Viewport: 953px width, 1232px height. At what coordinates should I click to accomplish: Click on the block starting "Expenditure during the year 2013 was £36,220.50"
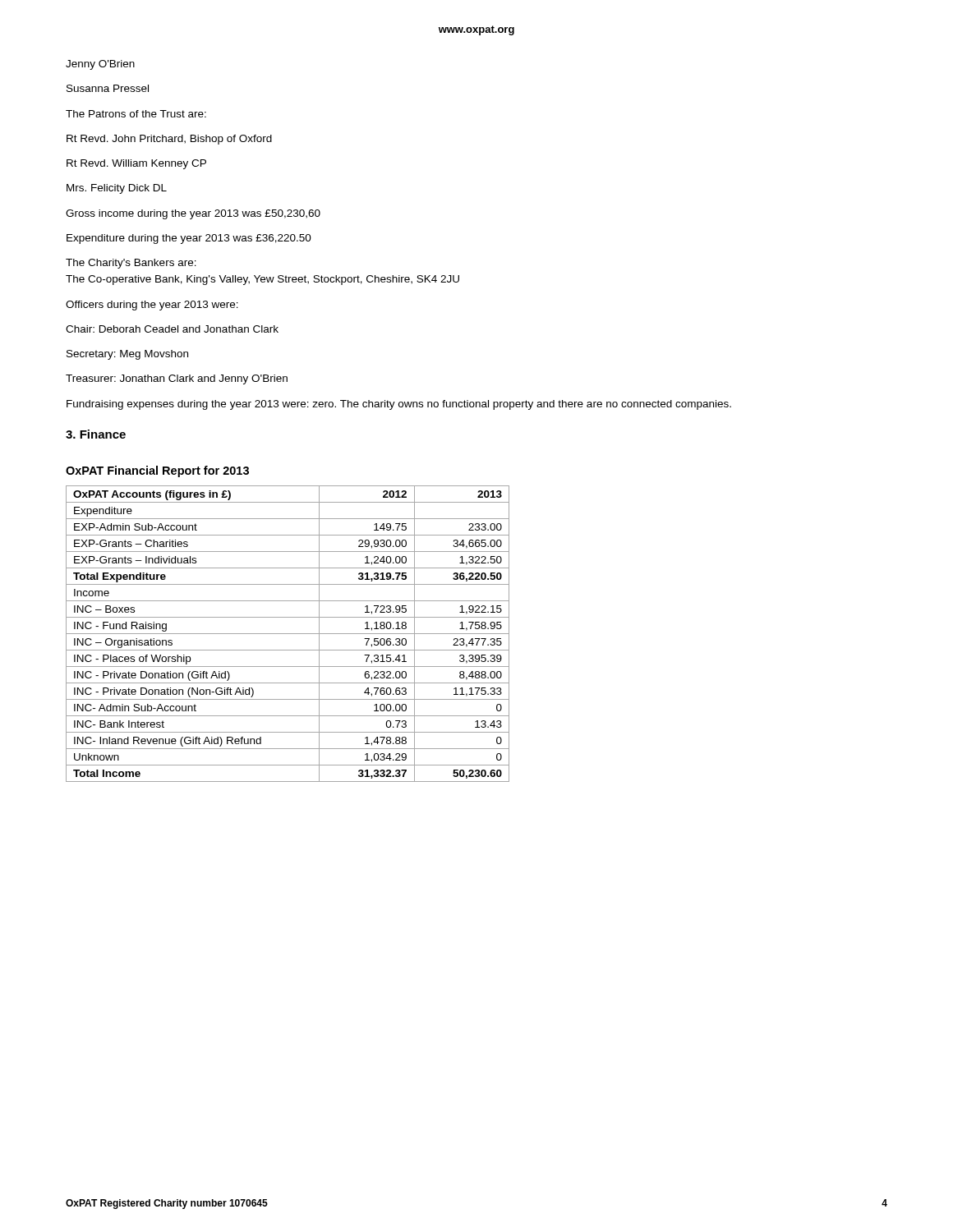tap(188, 238)
